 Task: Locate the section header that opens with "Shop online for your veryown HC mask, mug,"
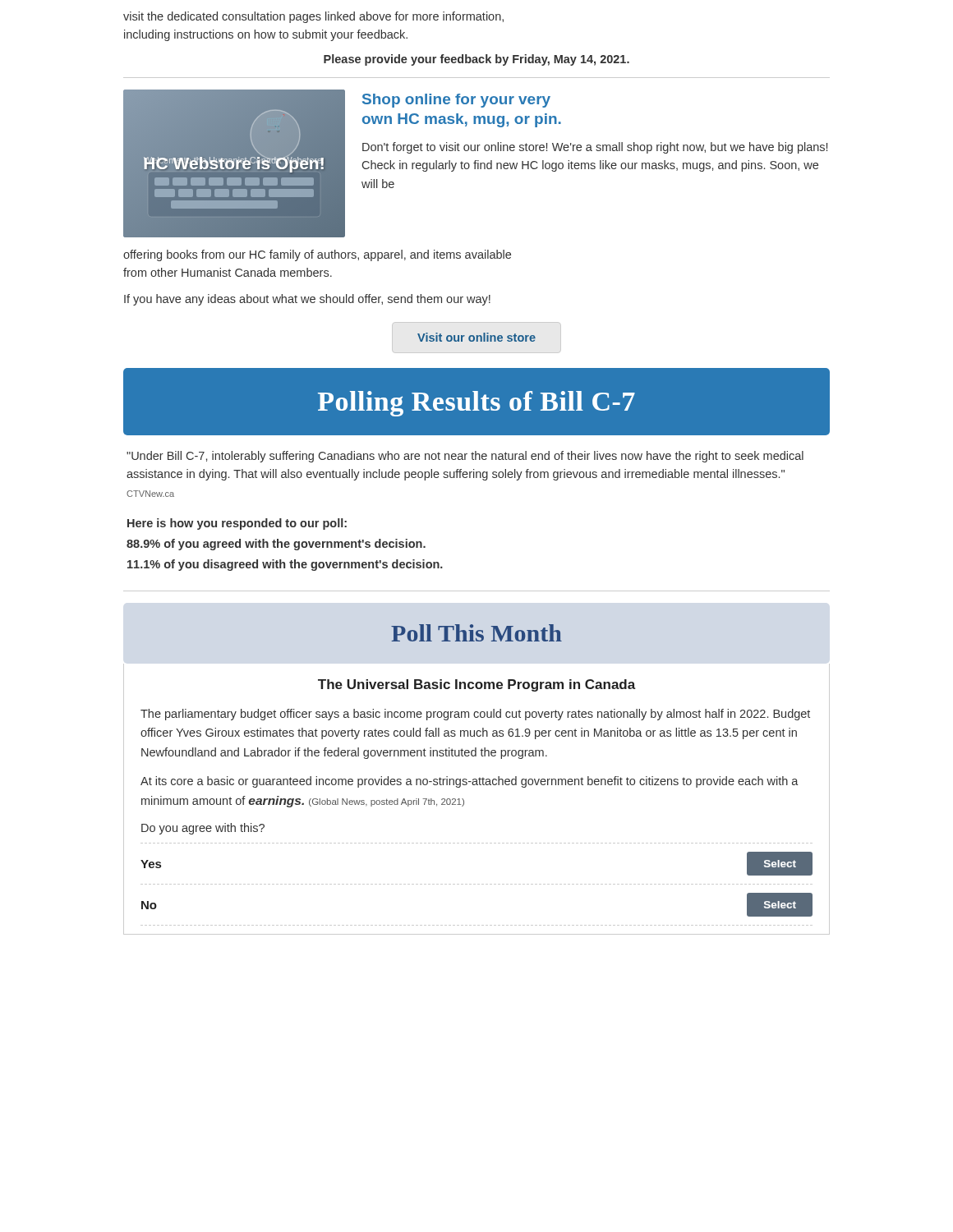pos(462,109)
